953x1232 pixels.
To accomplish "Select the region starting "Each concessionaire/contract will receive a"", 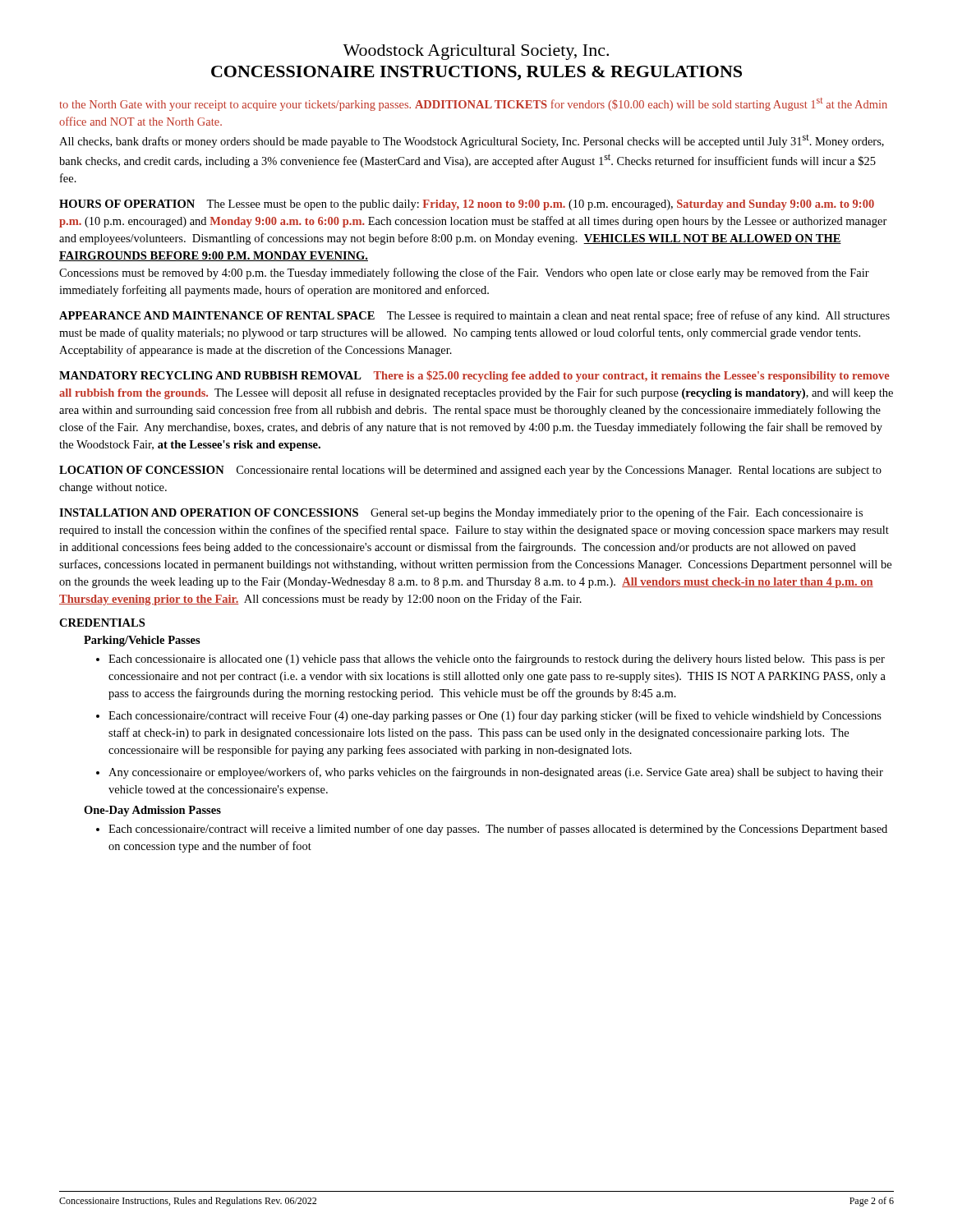I will 476,838.
